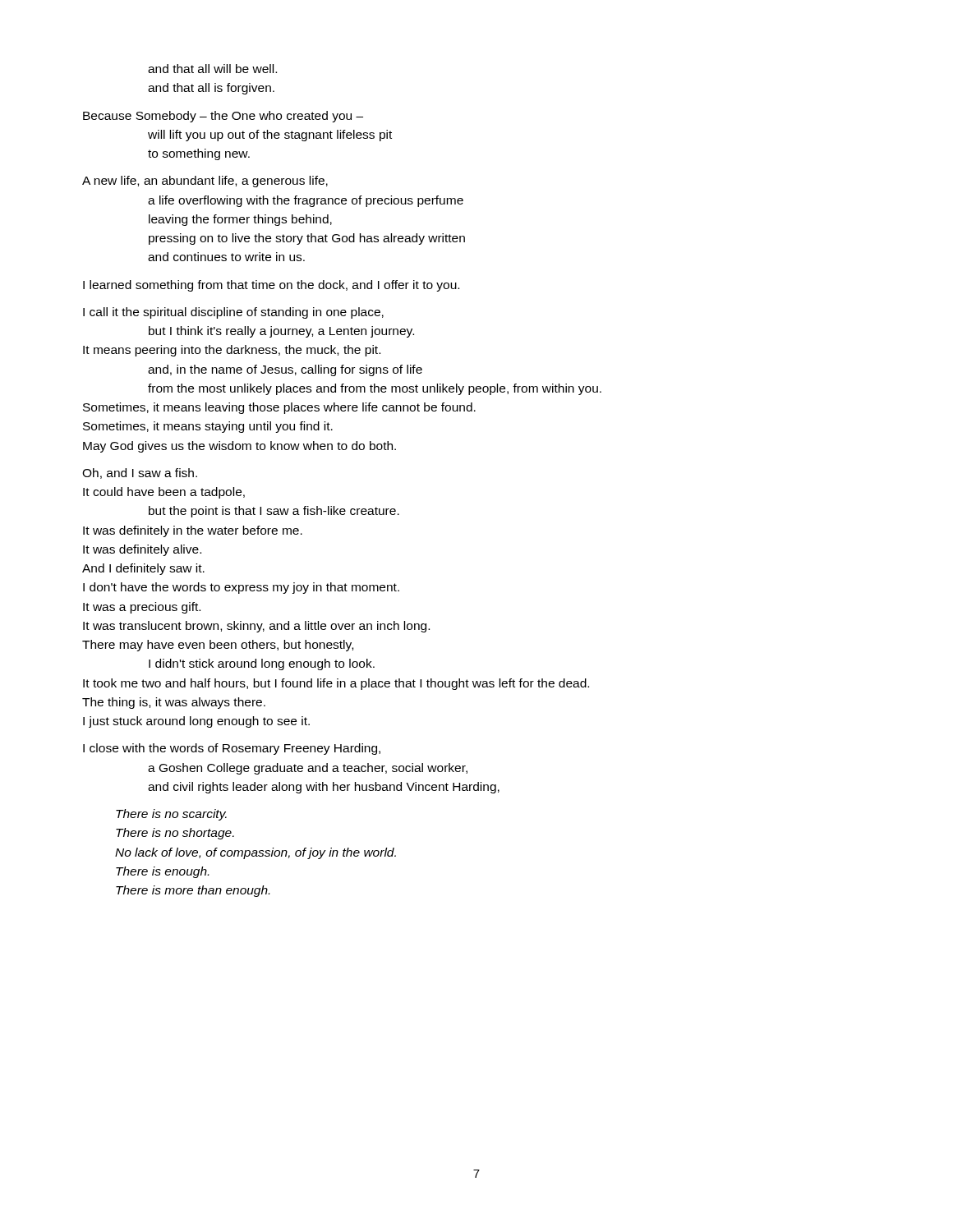Point to the block beginning "Because Somebody – the"
Viewport: 953px width, 1232px height.
point(223,117)
